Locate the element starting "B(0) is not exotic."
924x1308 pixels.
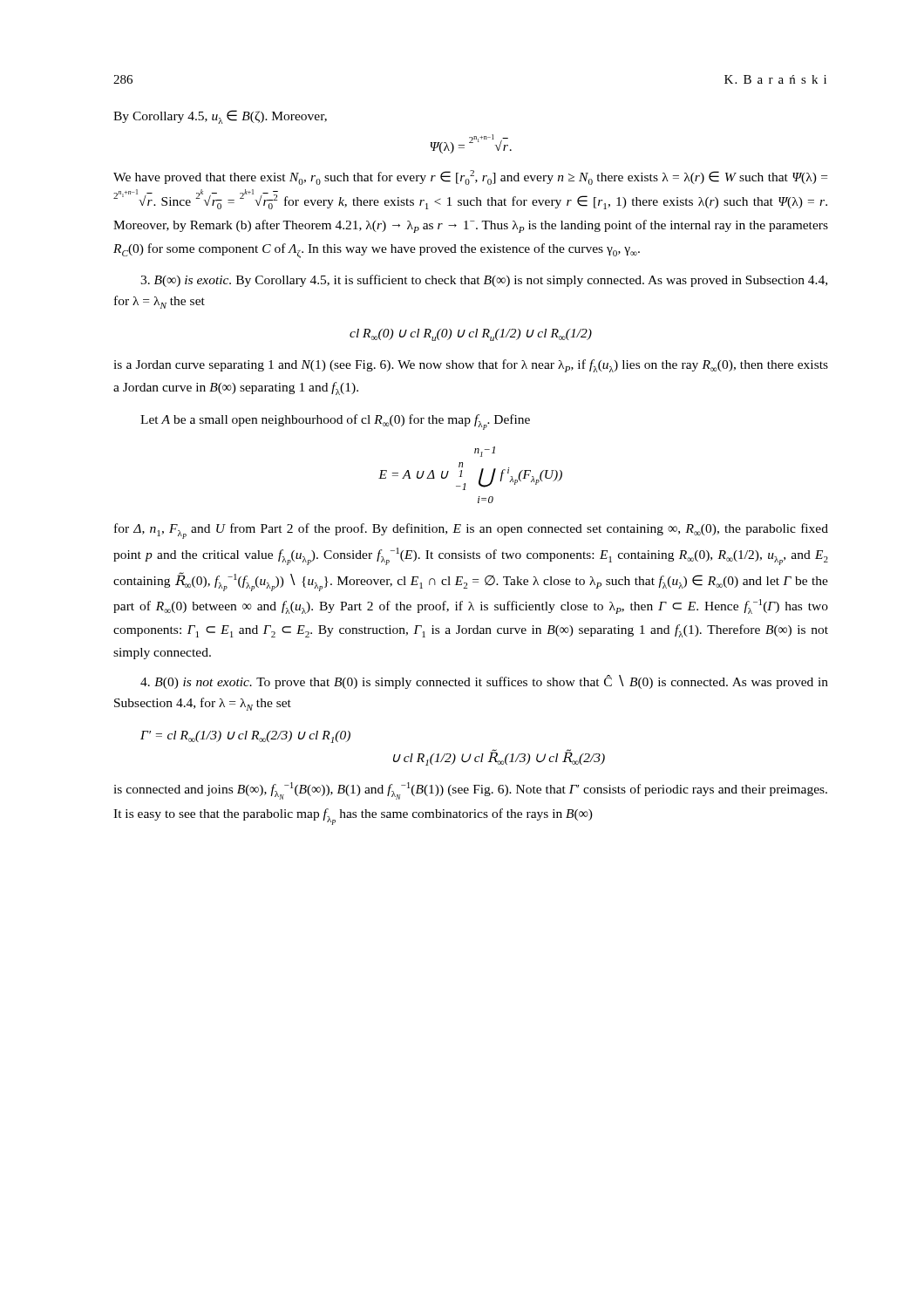tap(471, 694)
